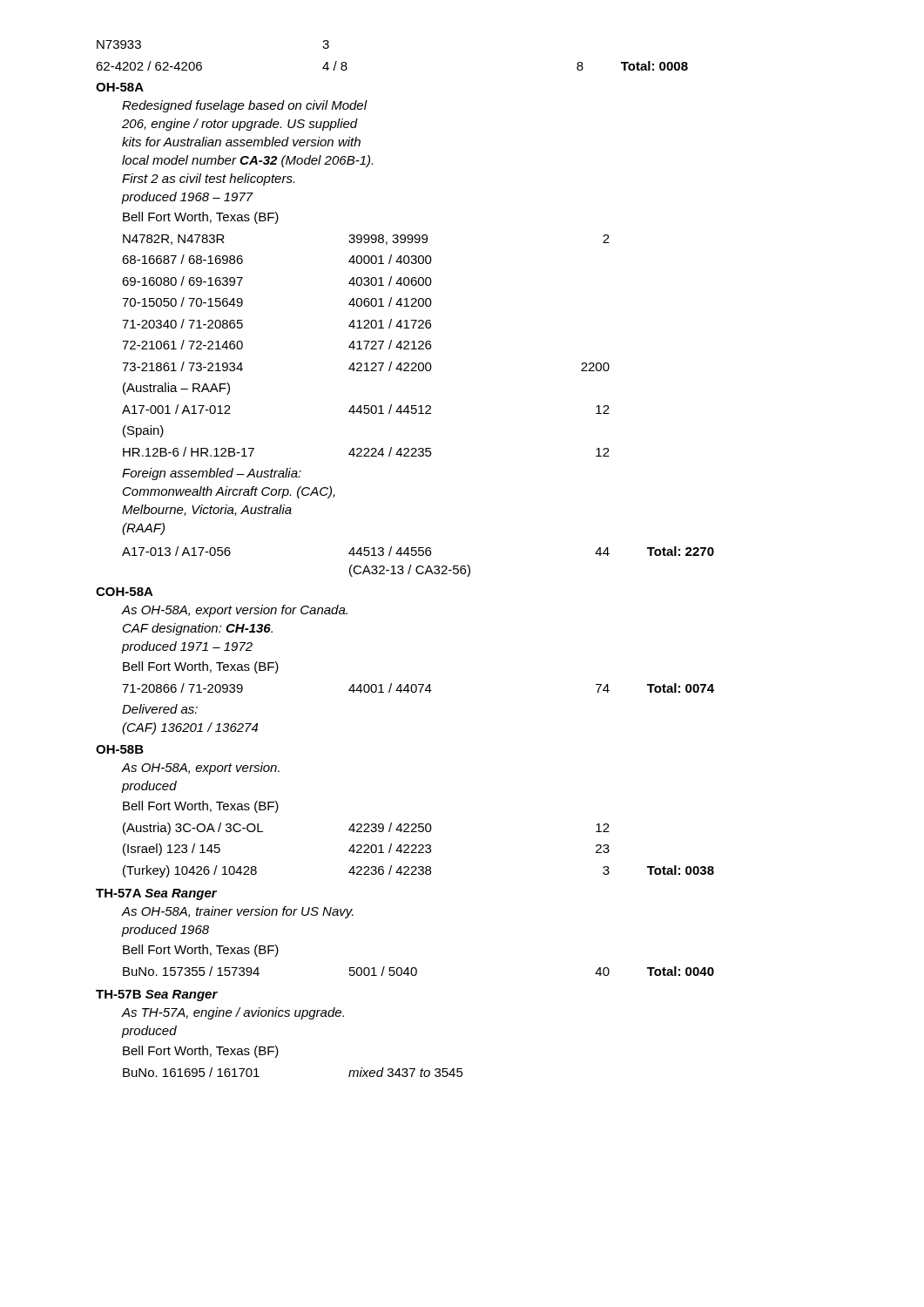Find the block starting "(Austria) 3C-OA /"

point(366,828)
